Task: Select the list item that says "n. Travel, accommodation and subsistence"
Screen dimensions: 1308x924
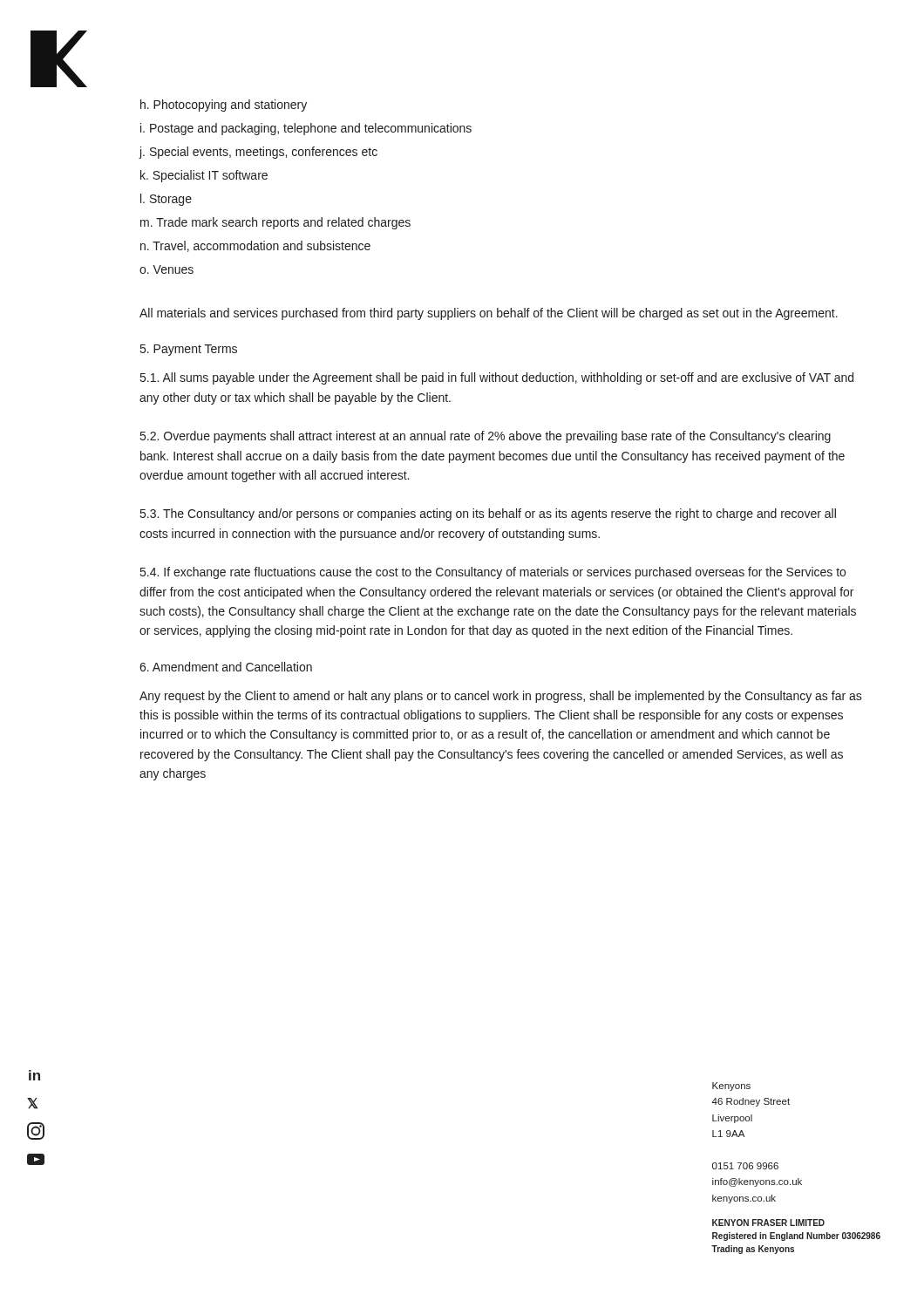Action: pyautogui.click(x=255, y=246)
